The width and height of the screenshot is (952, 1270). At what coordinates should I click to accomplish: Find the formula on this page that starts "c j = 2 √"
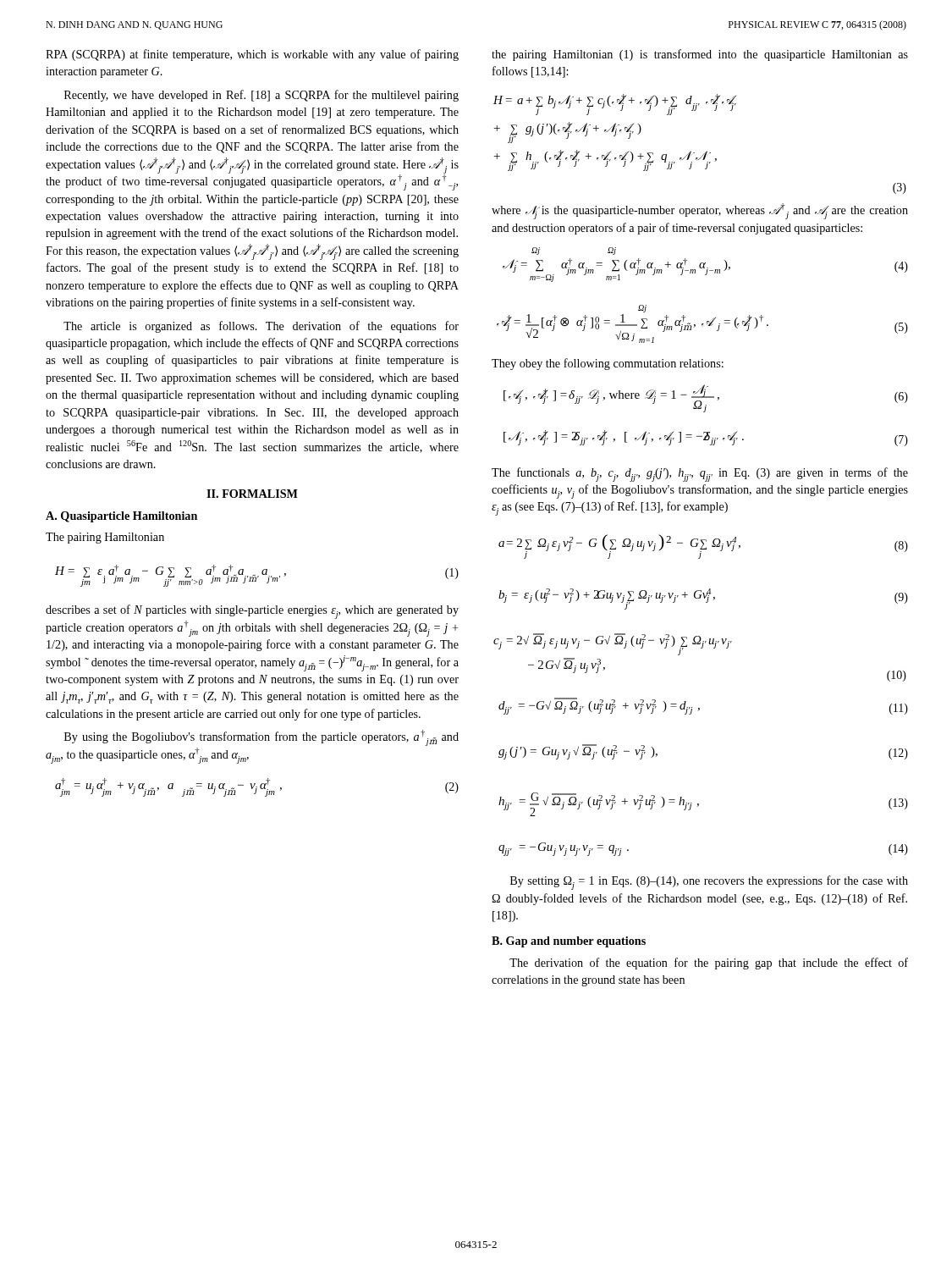700,653
